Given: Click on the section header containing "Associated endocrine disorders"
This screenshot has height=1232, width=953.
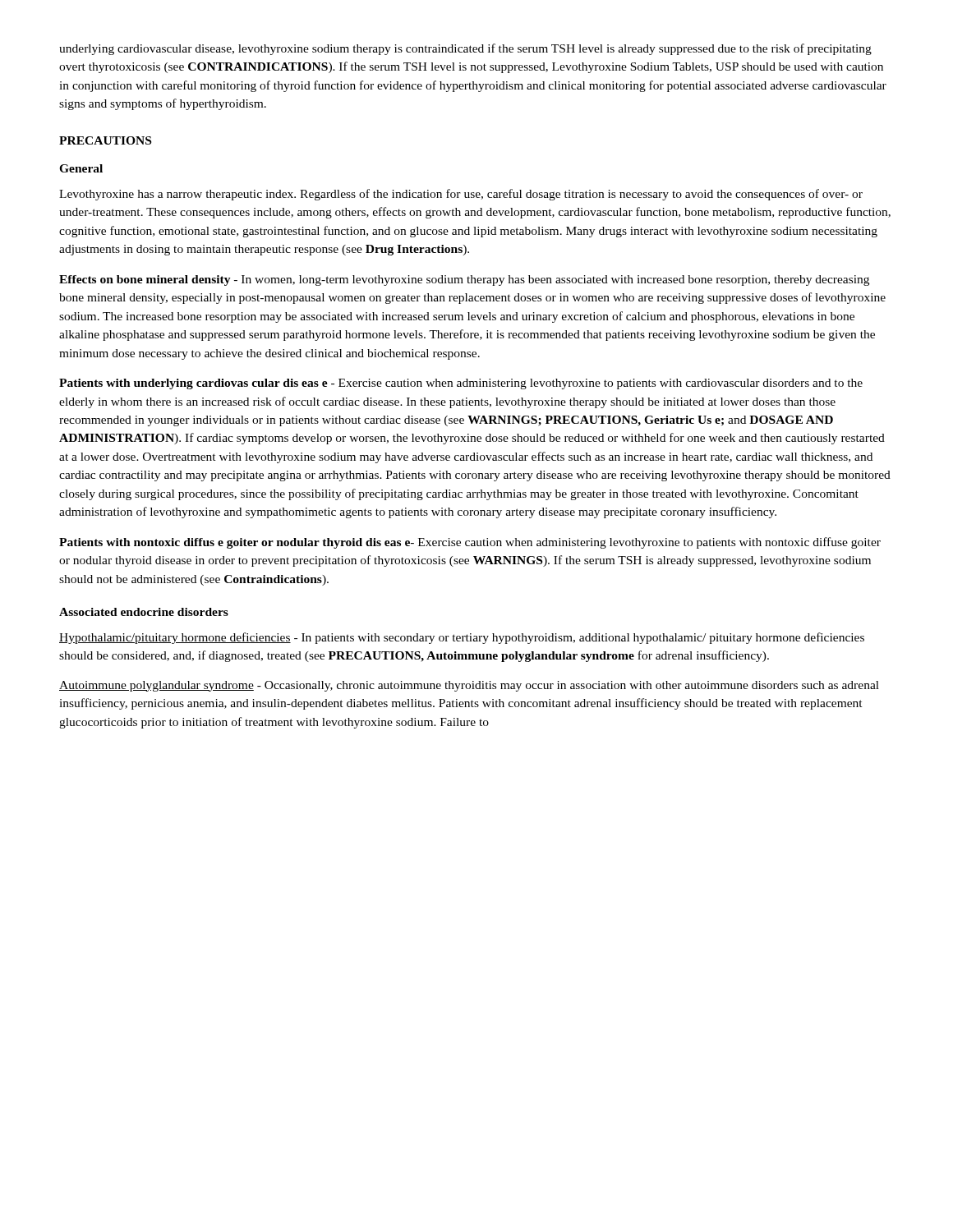Looking at the screenshot, I should (144, 612).
